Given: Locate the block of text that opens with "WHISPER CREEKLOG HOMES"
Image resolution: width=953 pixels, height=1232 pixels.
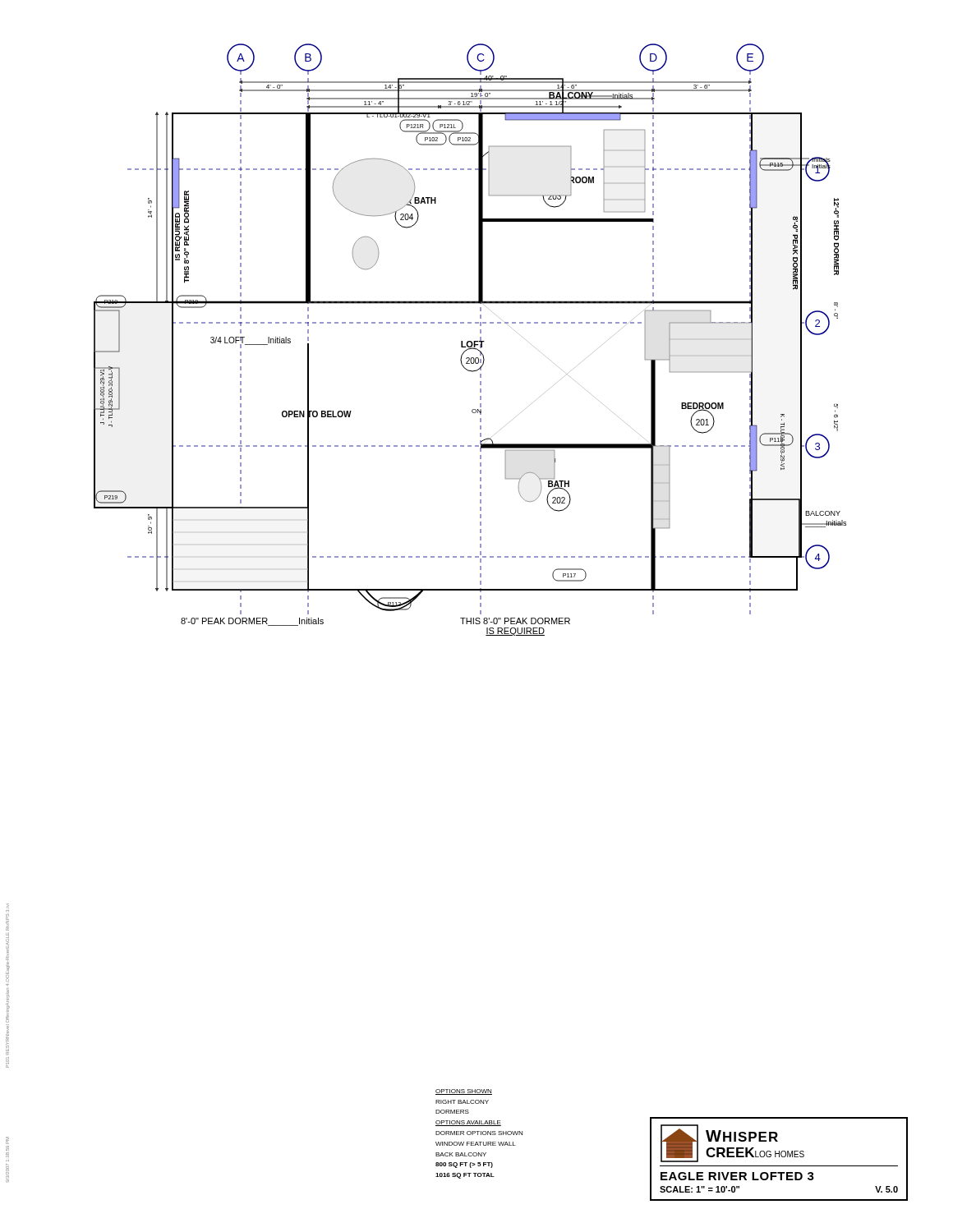Looking at the screenshot, I should [779, 1159].
